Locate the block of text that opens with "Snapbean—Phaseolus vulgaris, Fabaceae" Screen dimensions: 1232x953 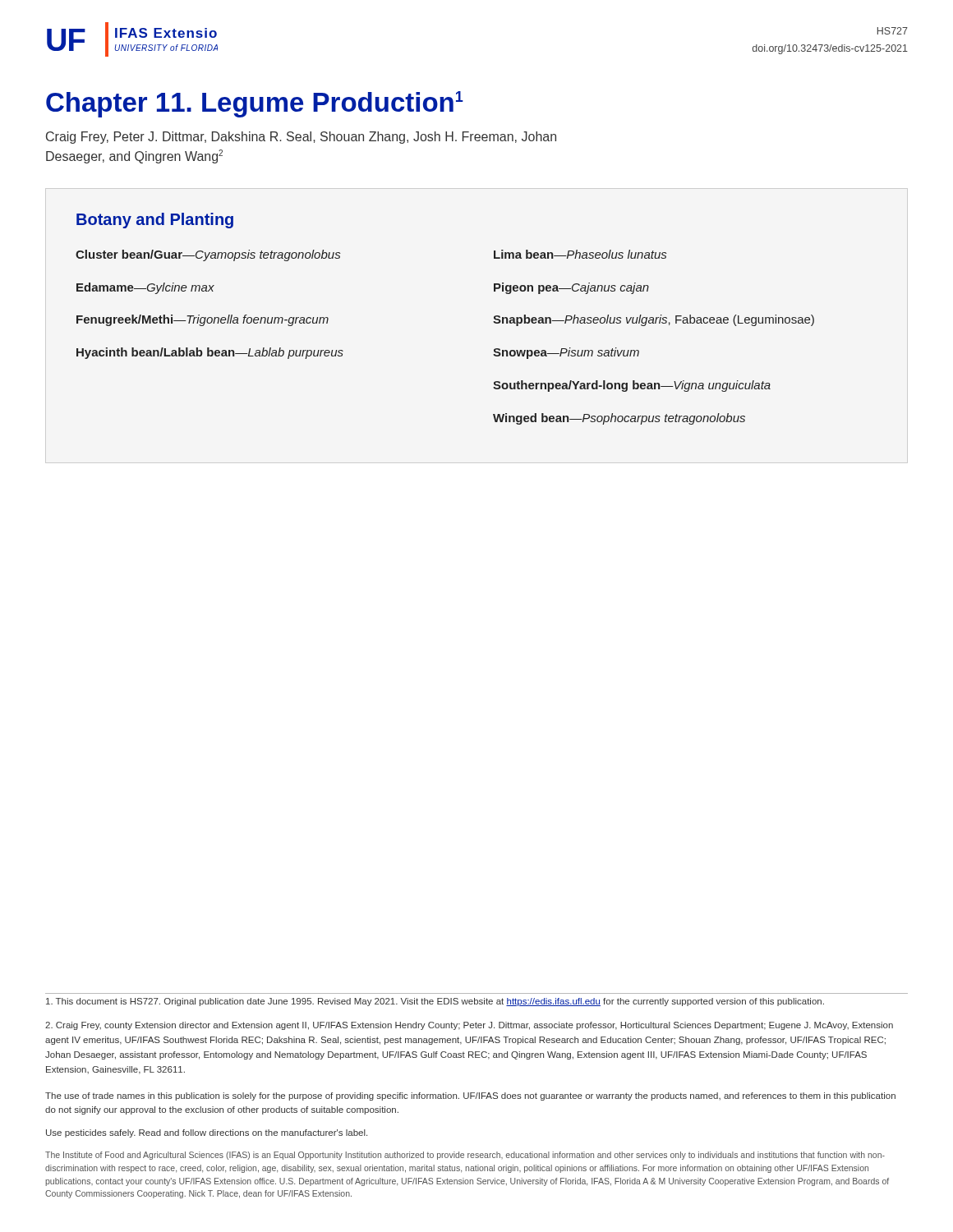point(654,319)
